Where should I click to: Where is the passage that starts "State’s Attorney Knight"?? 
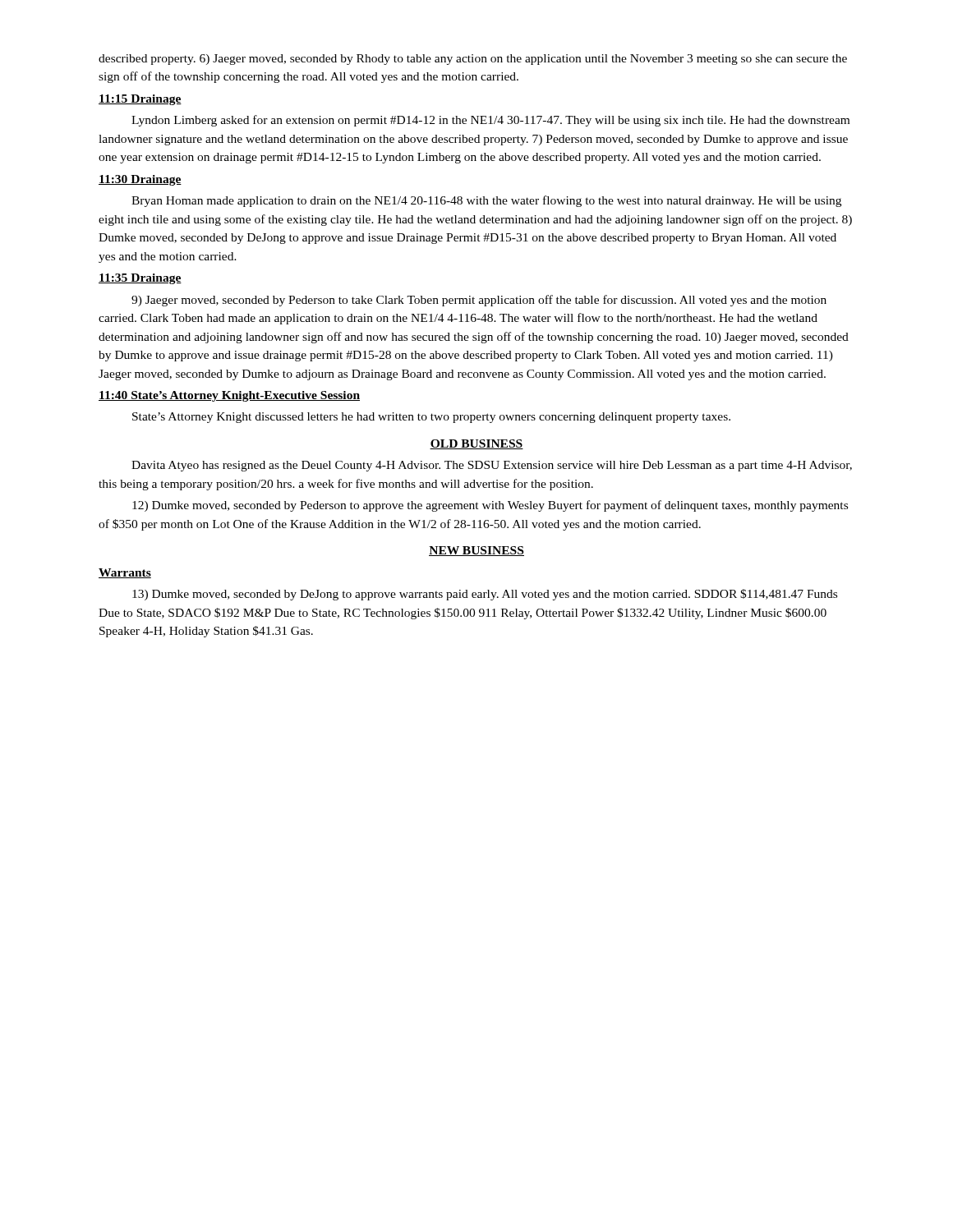point(476,417)
